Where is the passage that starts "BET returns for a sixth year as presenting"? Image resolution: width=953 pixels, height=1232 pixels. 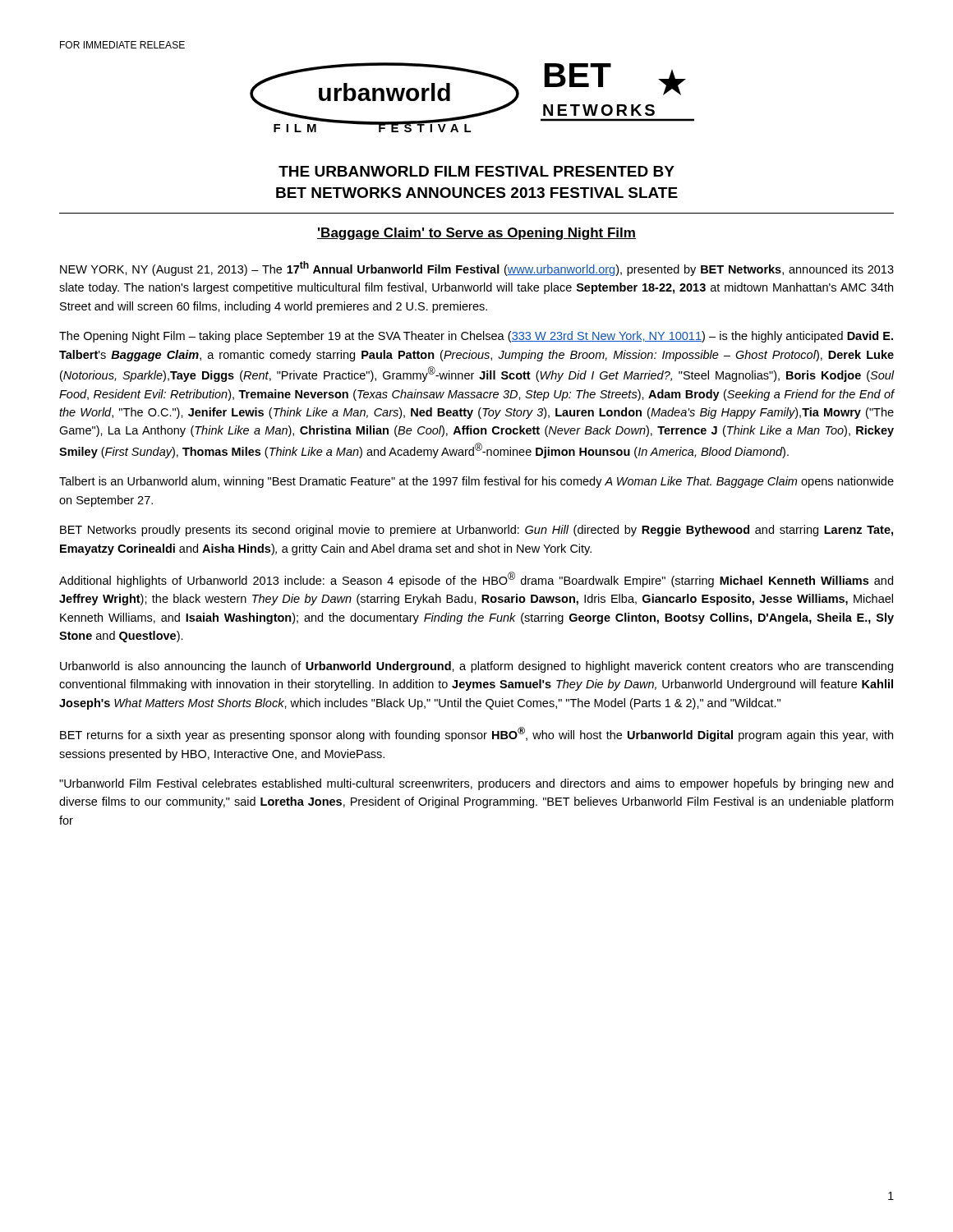(x=476, y=743)
